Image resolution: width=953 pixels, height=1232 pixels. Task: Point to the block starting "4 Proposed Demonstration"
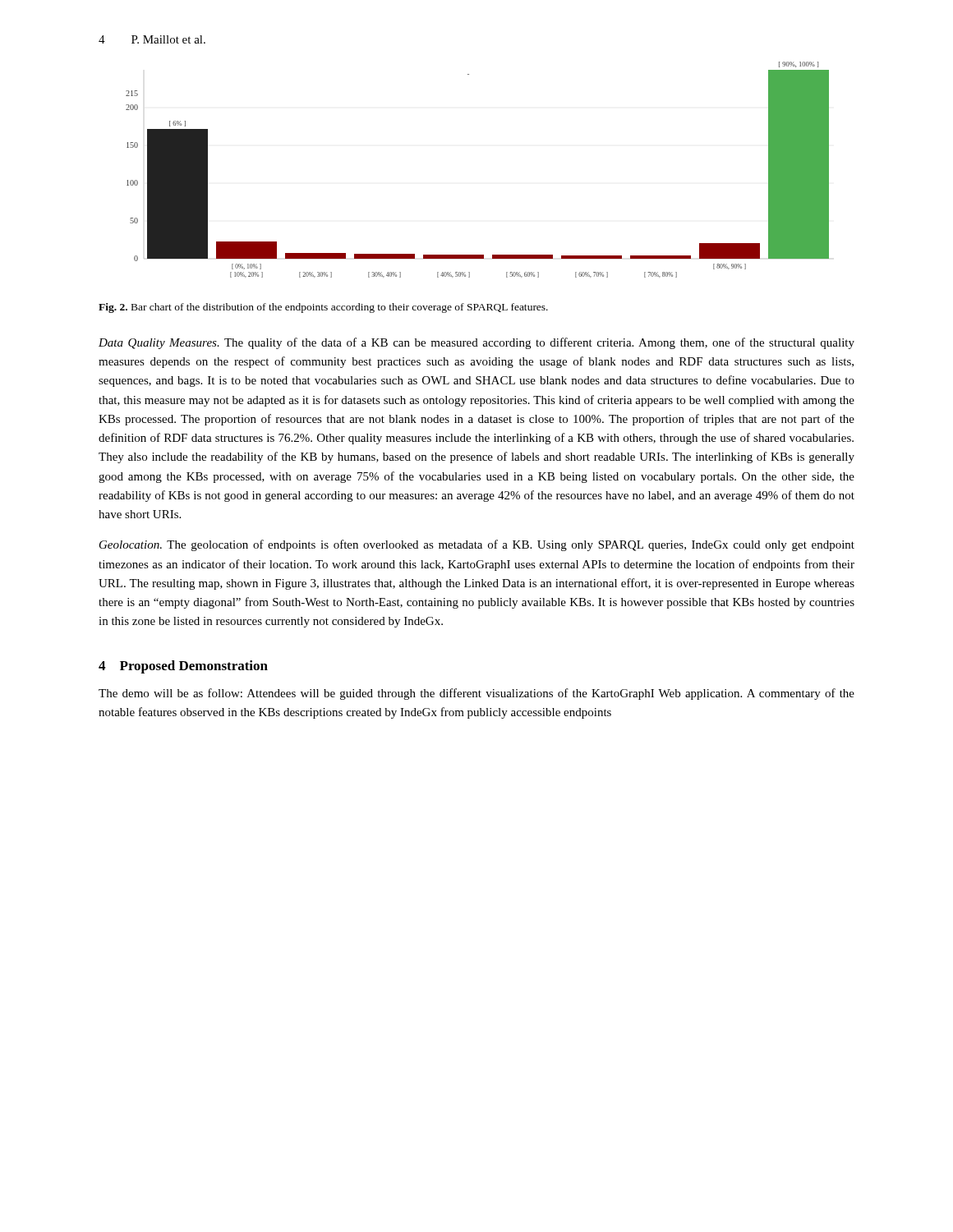183,665
